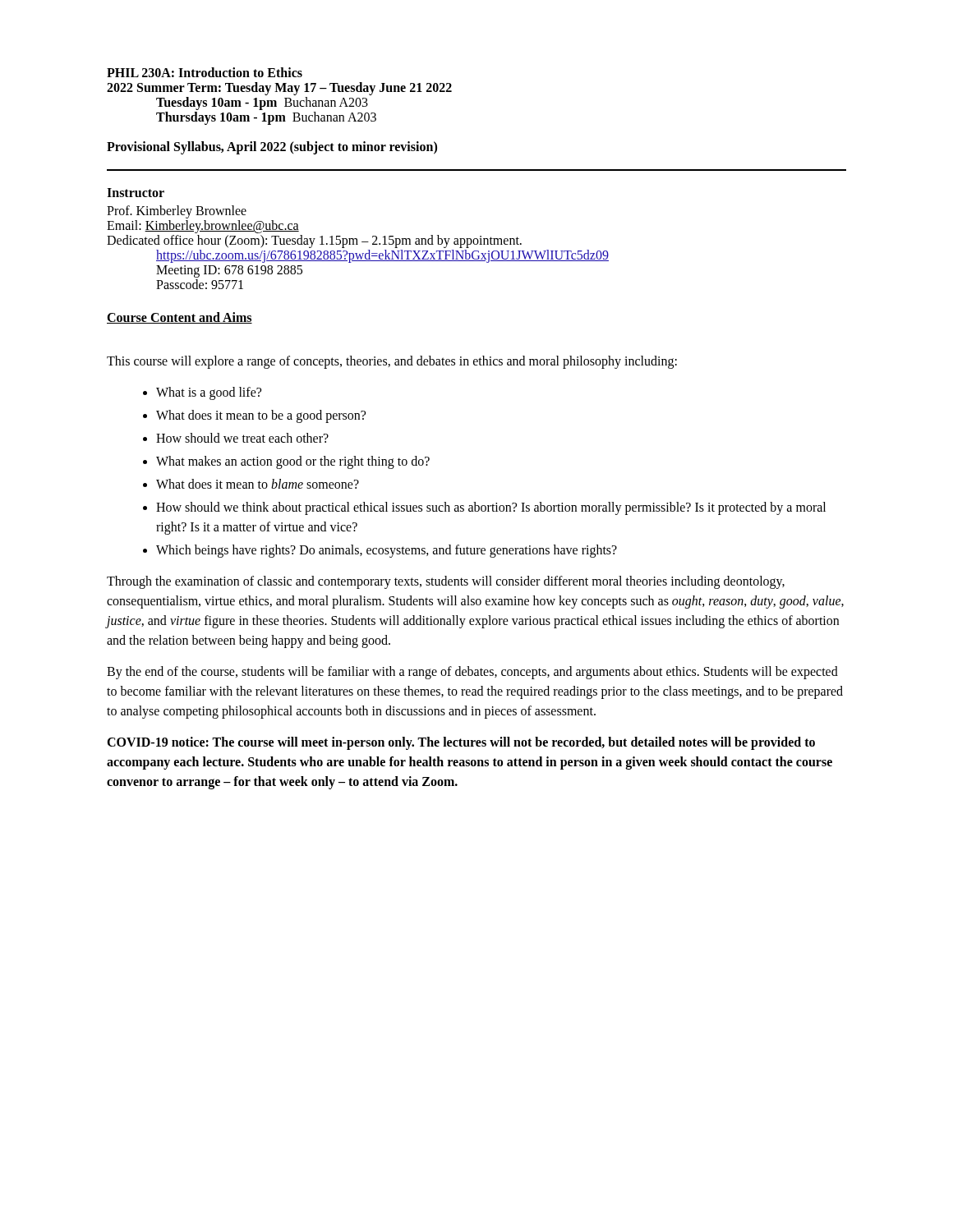The image size is (953, 1232).
Task: Find the element starting "How should we treat each other?"
Action: tap(242, 438)
